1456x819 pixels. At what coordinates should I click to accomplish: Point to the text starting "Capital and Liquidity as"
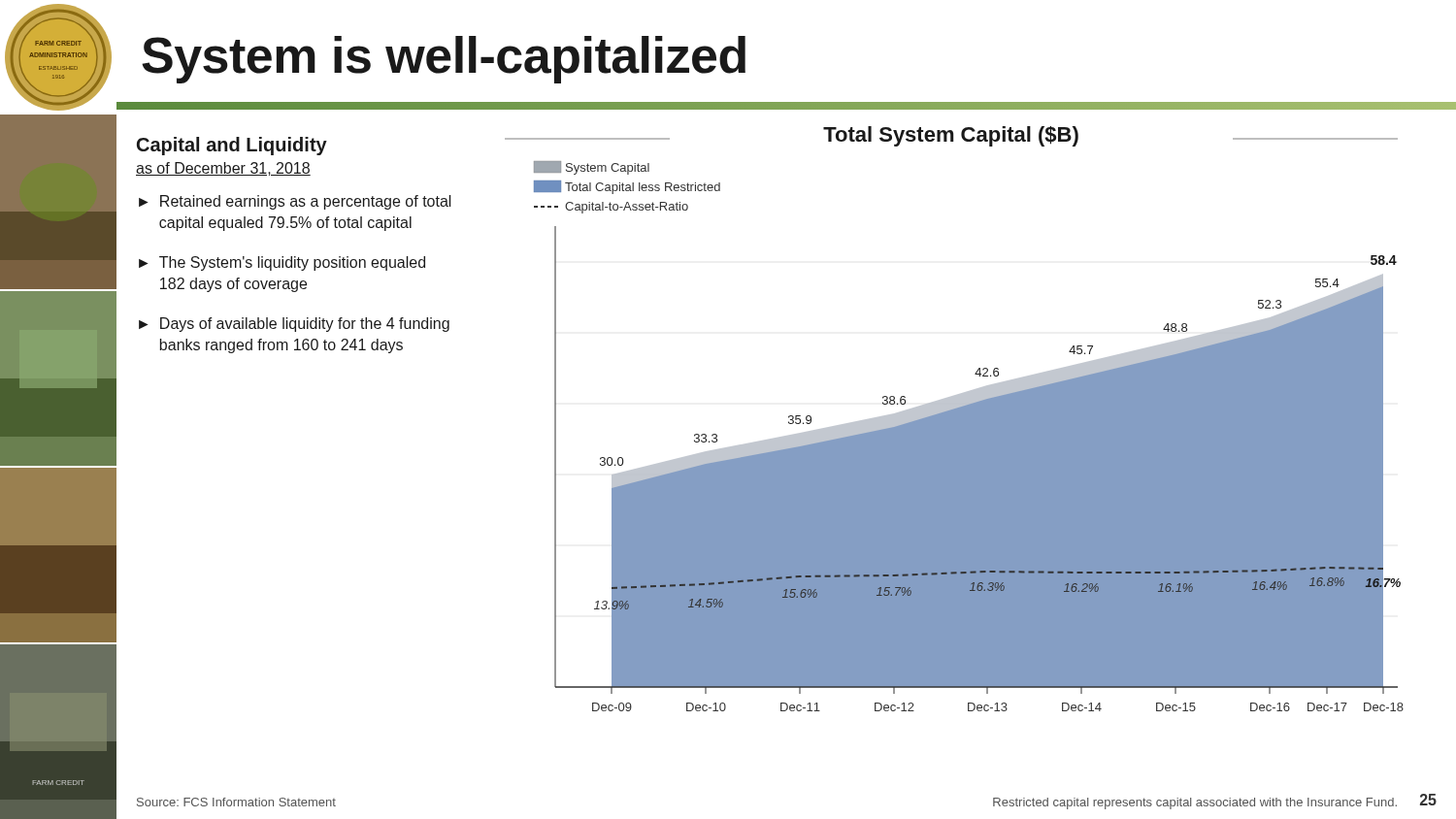tap(296, 156)
